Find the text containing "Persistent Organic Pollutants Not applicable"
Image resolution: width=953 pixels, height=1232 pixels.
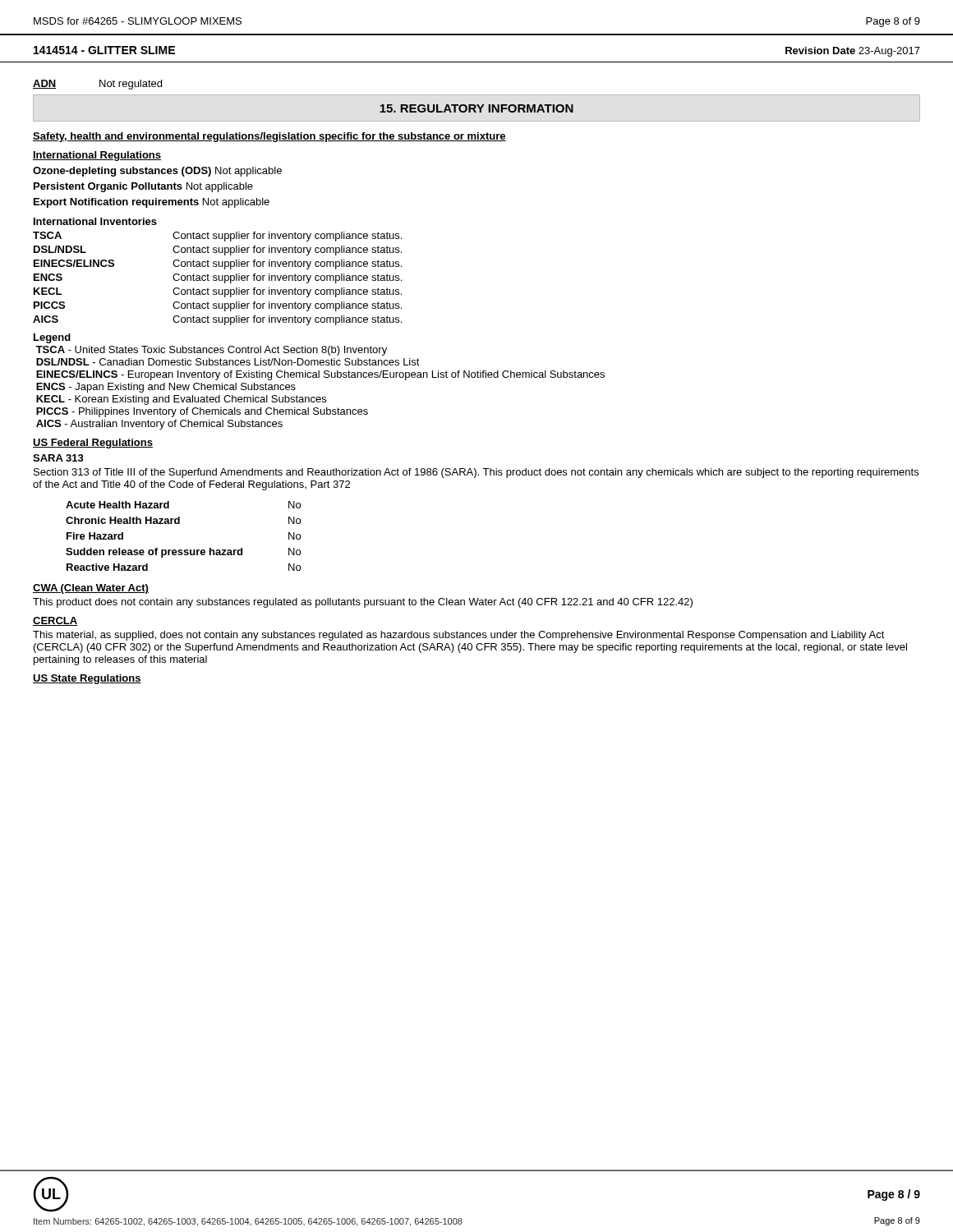143,186
